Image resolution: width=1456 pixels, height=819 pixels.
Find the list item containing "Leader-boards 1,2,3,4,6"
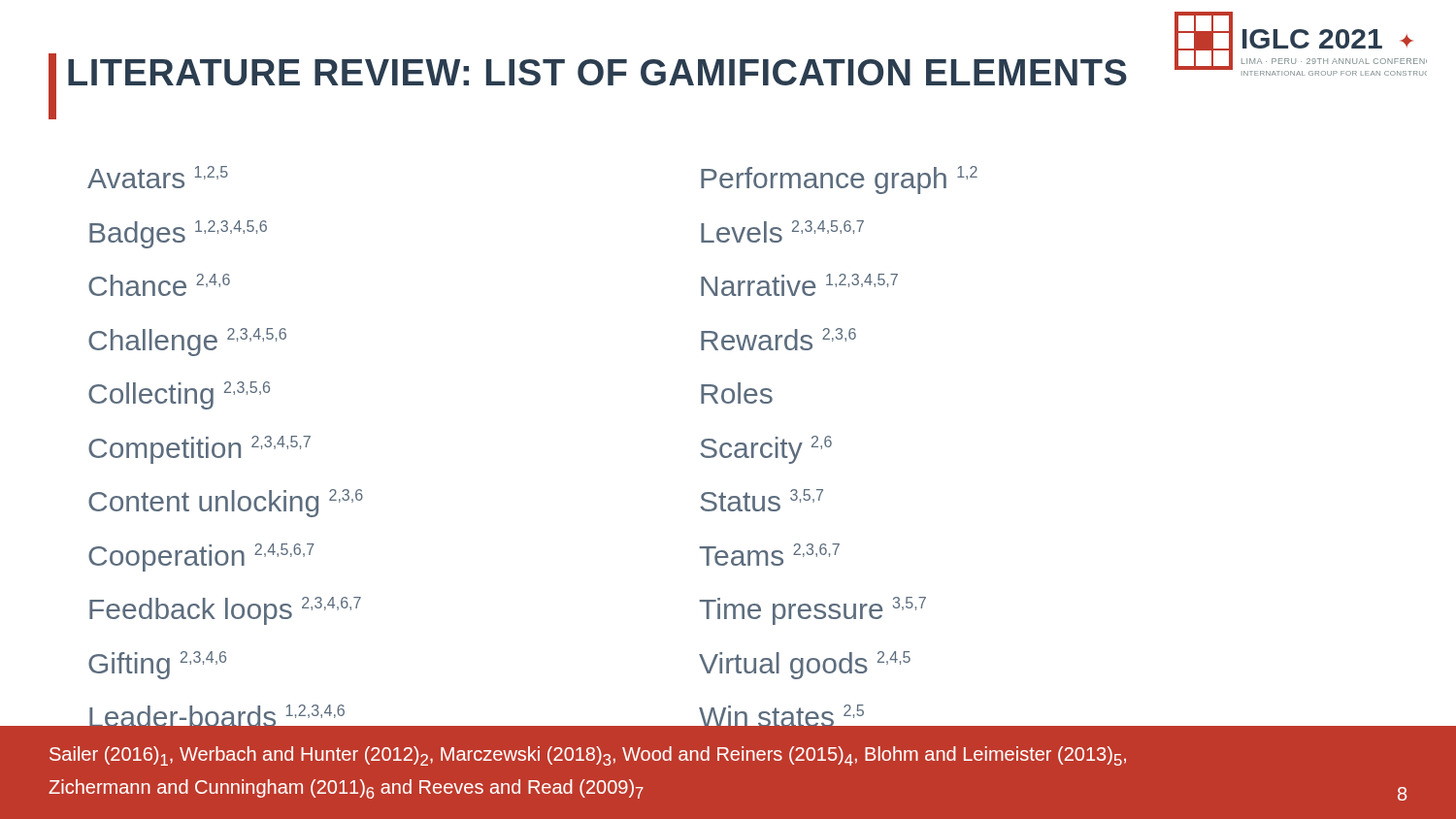[x=216, y=717]
